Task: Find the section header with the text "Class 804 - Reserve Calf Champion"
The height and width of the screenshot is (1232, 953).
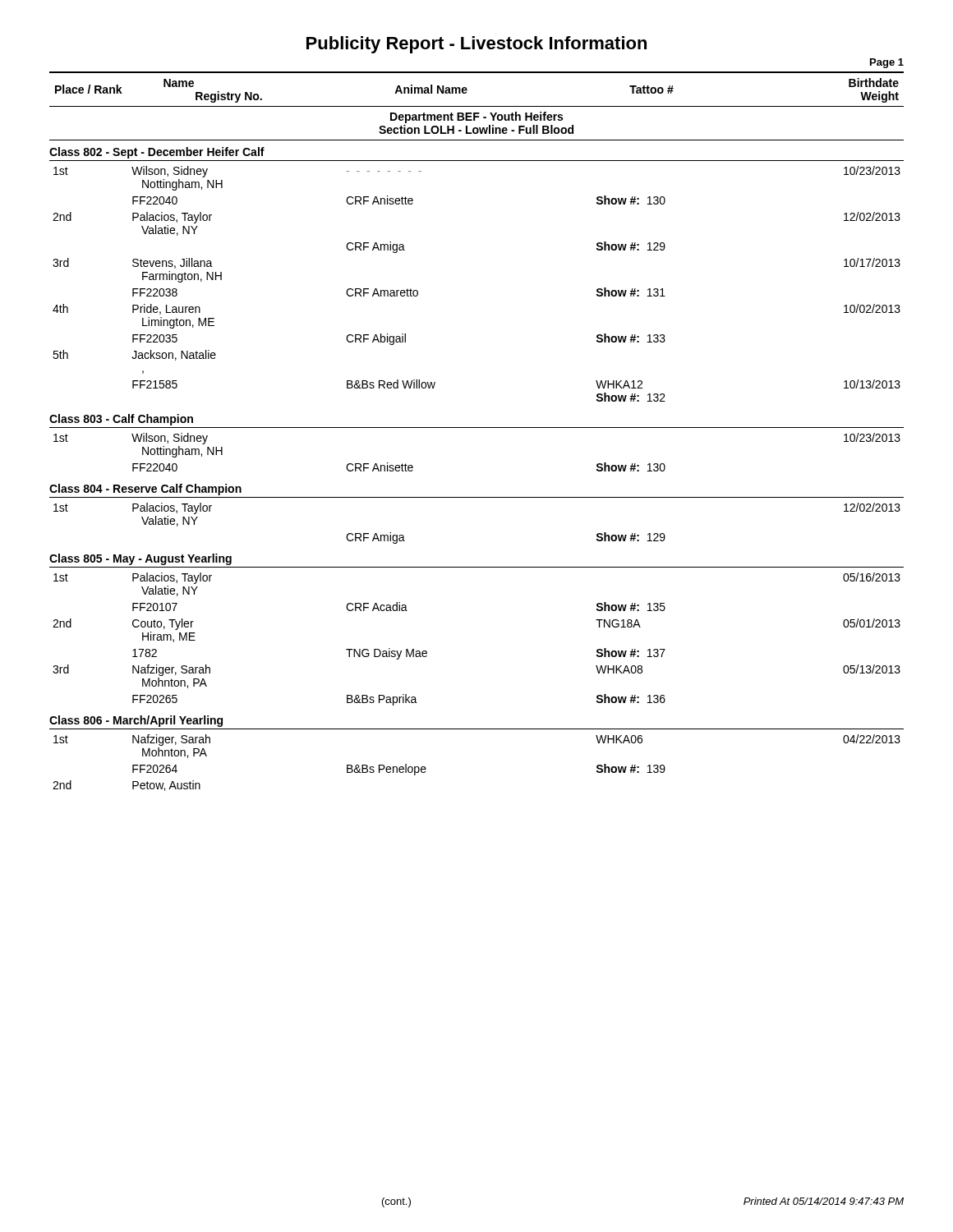Action: [x=145, y=489]
